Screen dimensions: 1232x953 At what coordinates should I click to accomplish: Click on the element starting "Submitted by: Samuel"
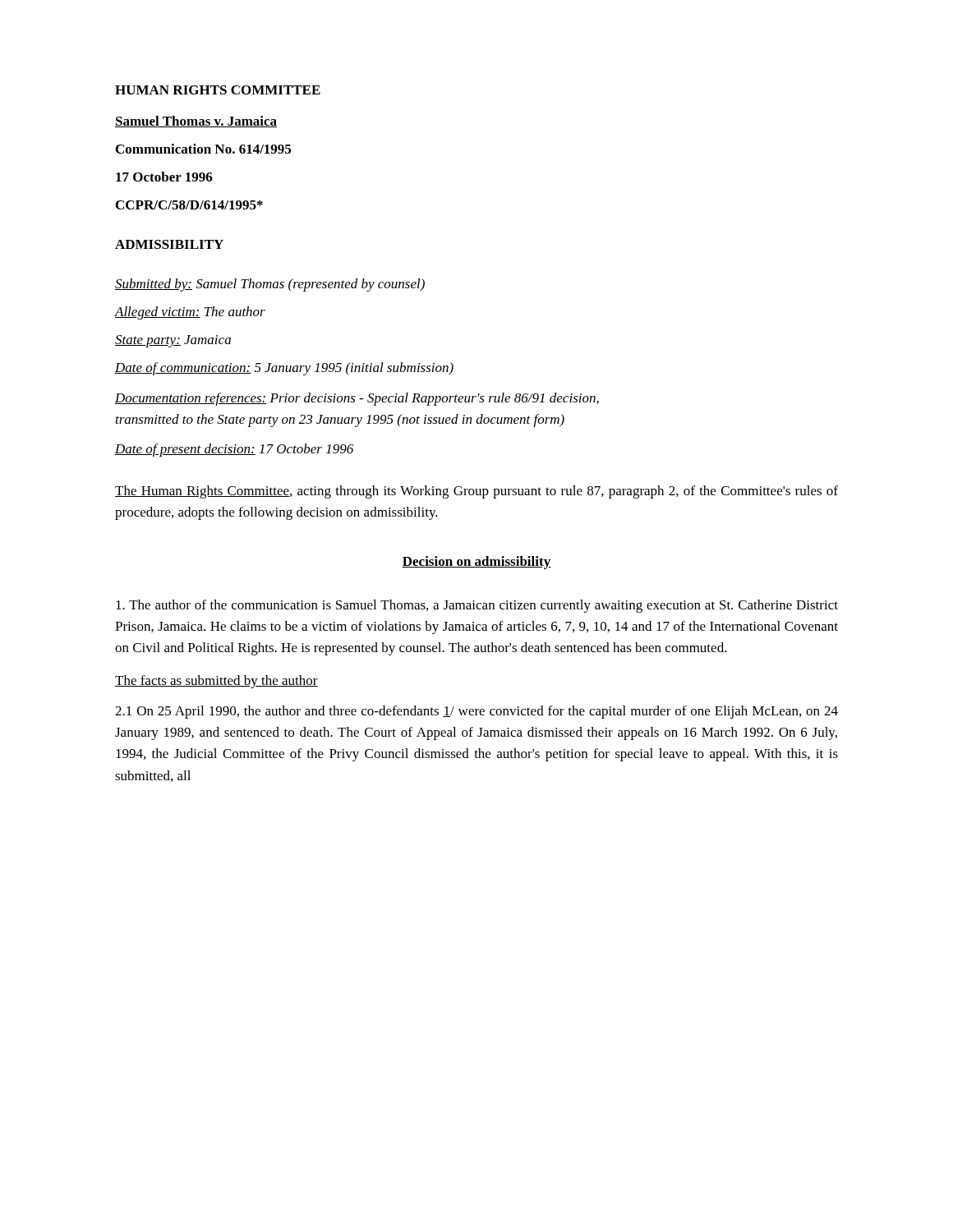tap(270, 284)
